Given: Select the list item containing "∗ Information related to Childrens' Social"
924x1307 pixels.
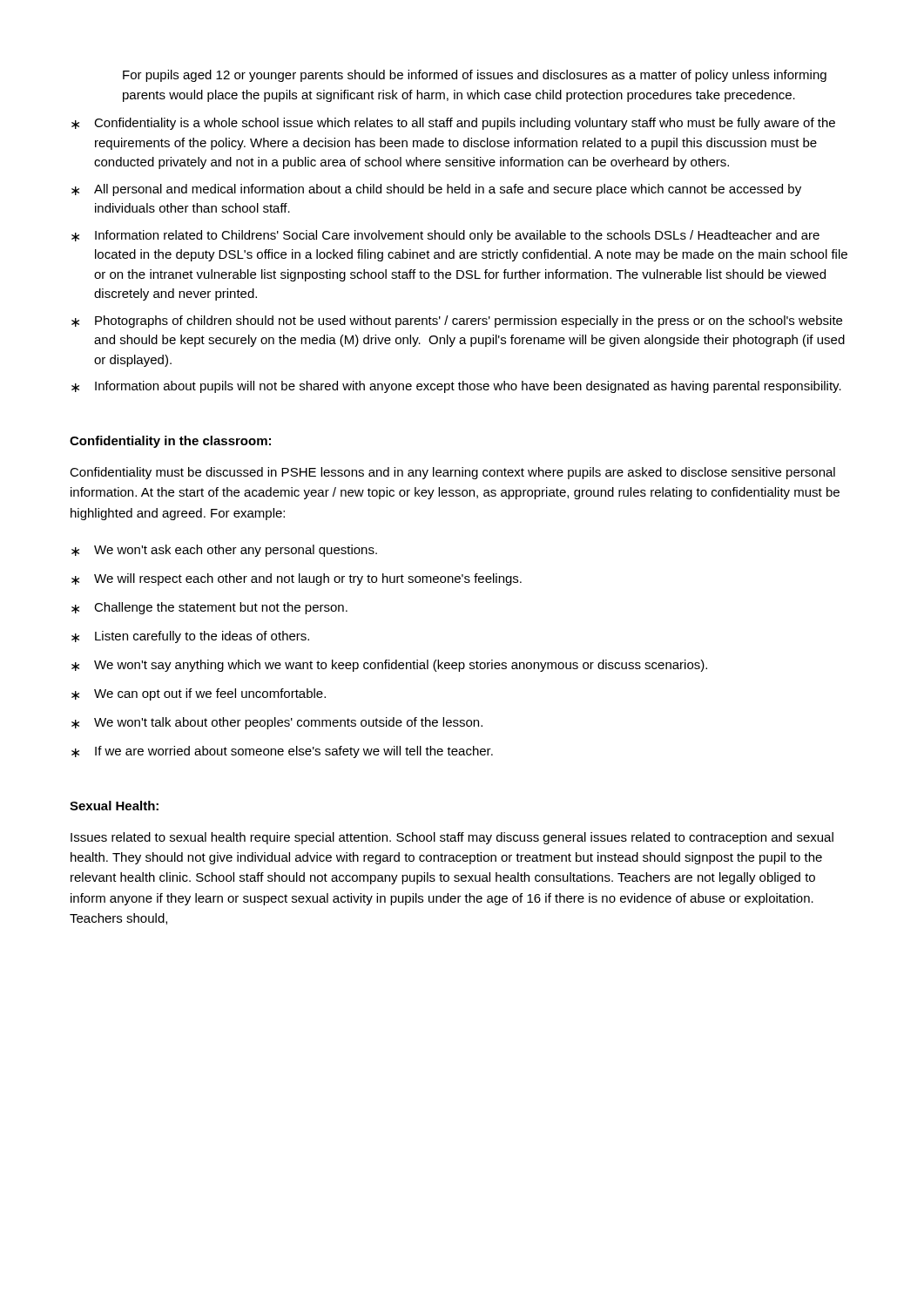Looking at the screenshot, I should (x=462, y=264).
